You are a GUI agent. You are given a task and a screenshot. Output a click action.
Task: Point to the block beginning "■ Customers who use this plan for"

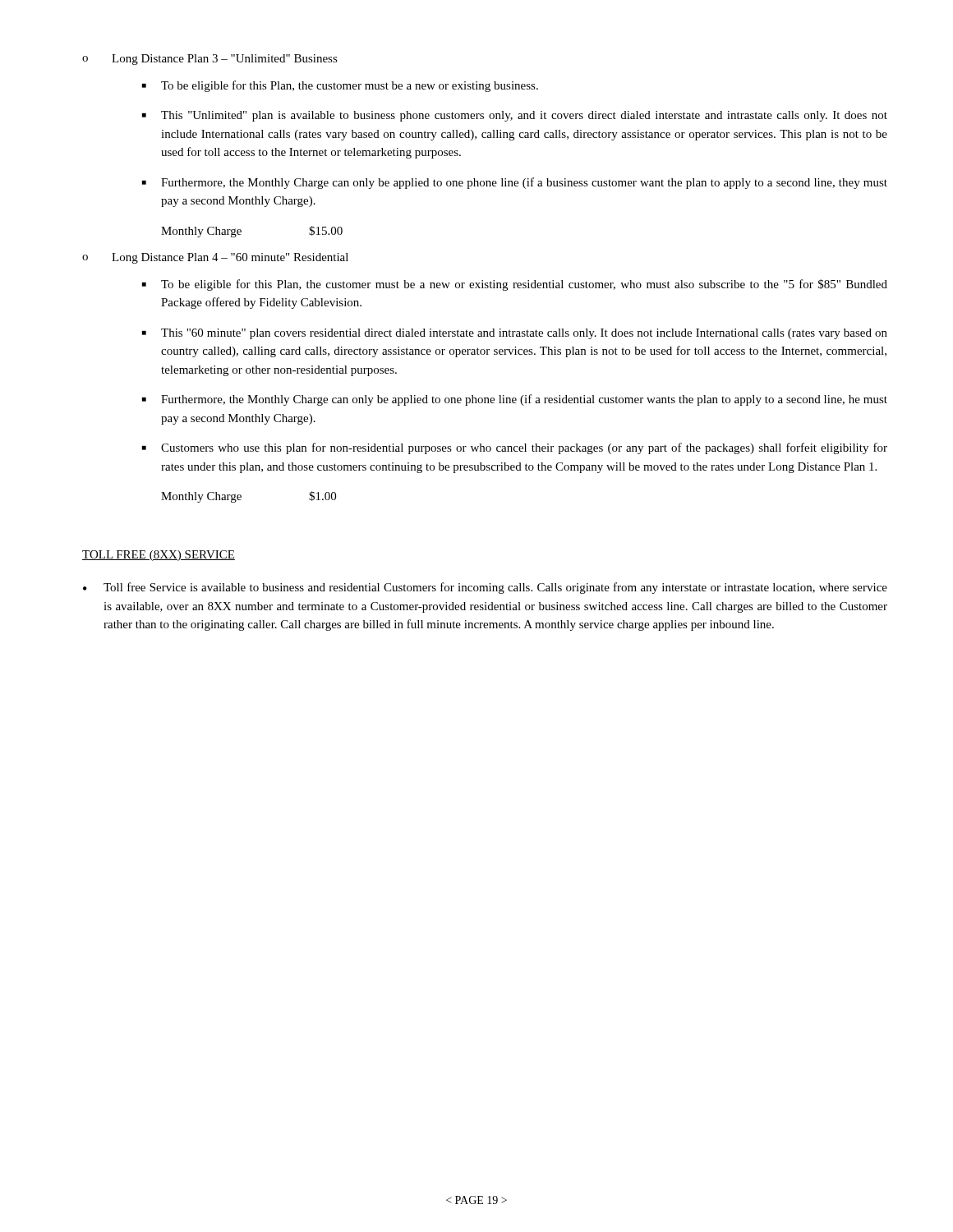click(x=514, y=457)
